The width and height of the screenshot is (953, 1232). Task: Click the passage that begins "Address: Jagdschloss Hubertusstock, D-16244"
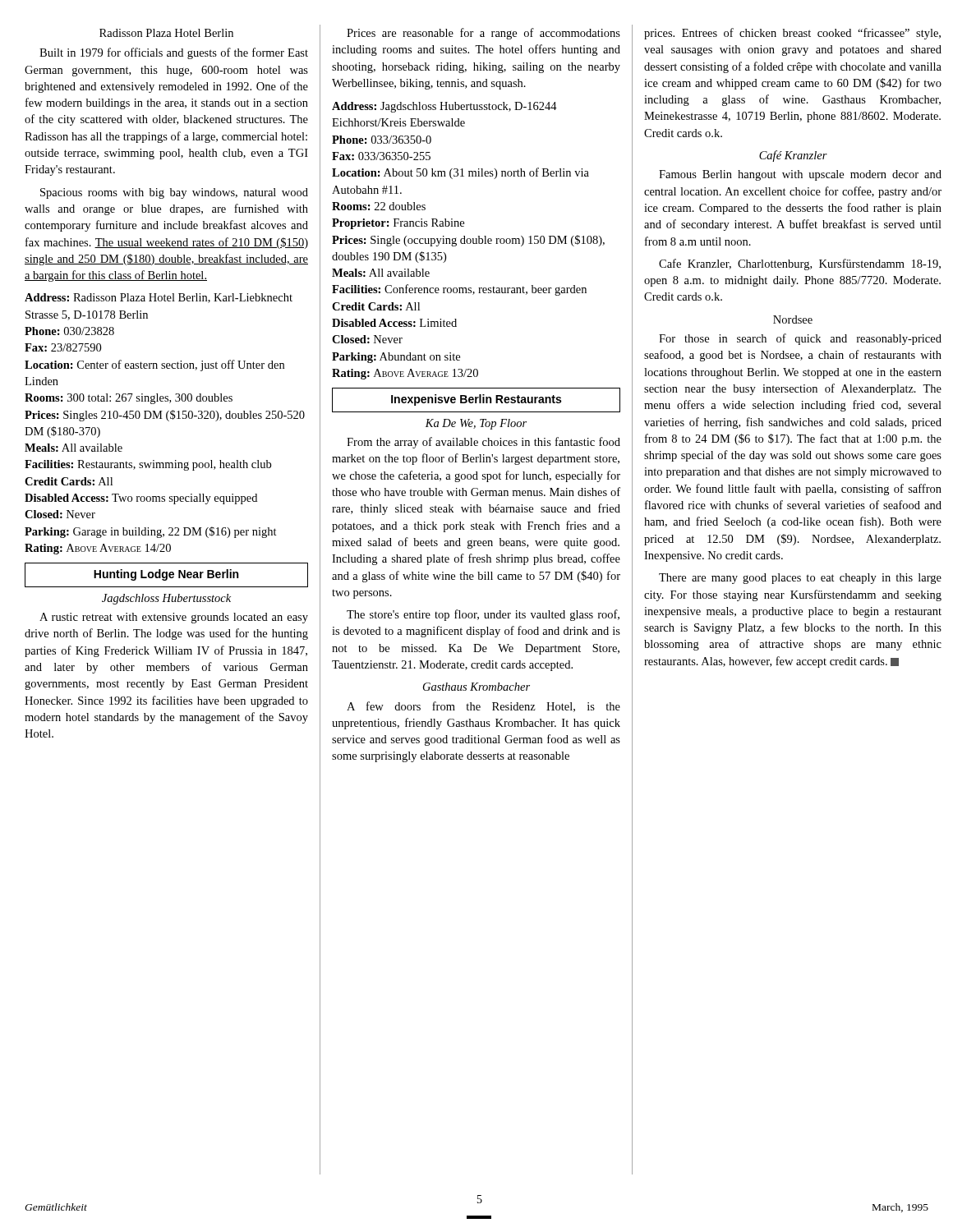click(476, 240)
